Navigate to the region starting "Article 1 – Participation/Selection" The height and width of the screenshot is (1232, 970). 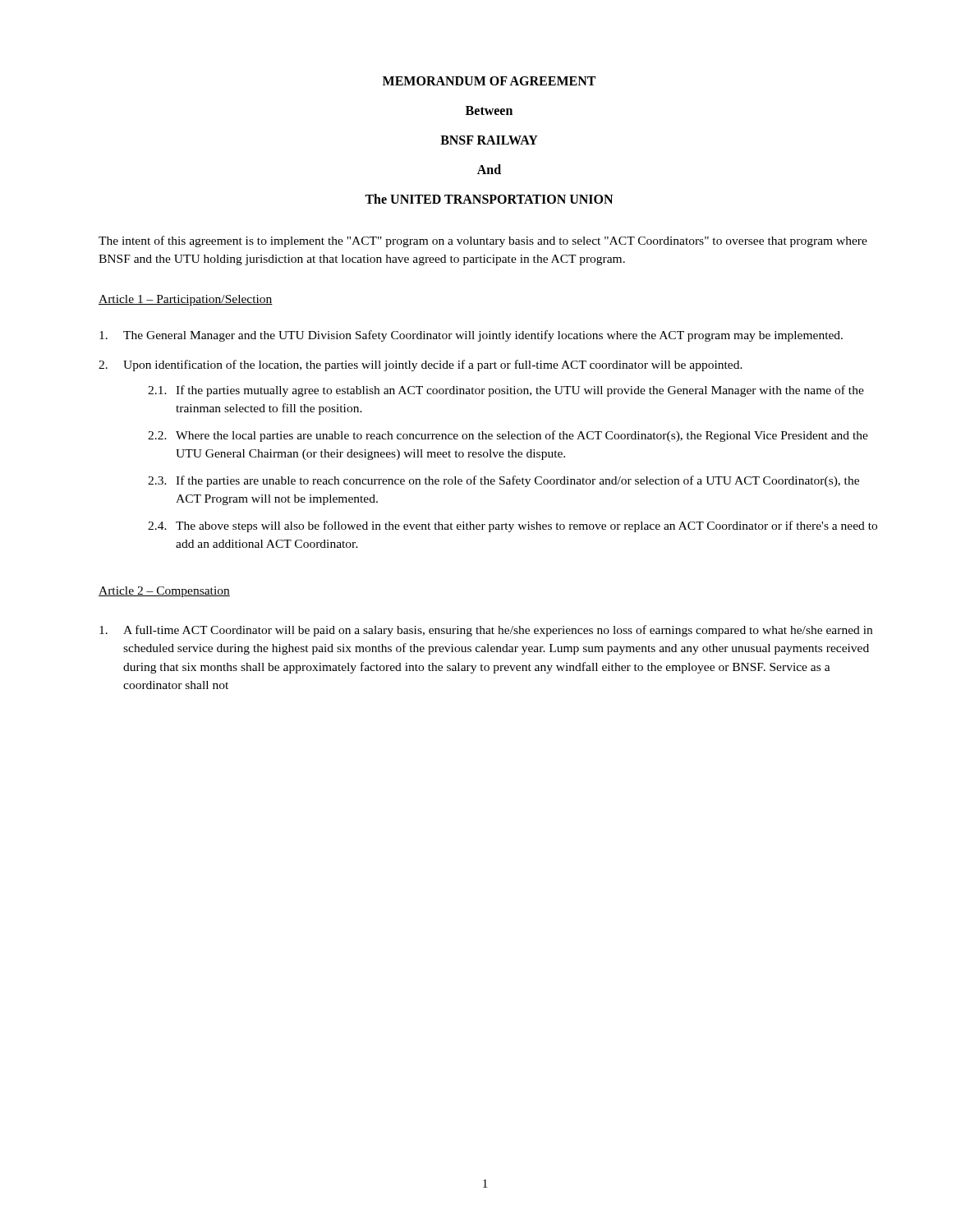pos(185,299)
